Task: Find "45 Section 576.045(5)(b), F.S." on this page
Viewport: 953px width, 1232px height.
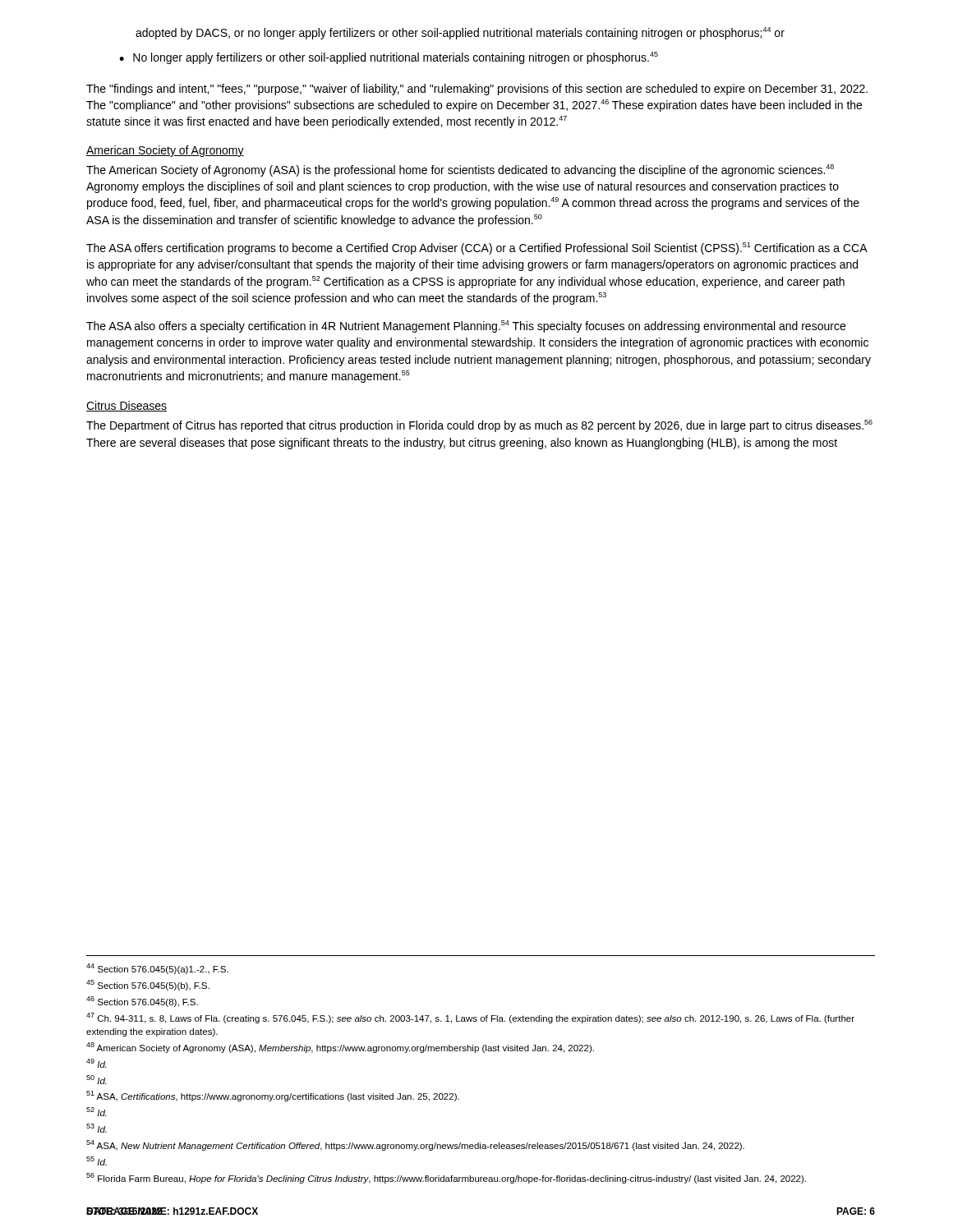Action: pos(148,984)
